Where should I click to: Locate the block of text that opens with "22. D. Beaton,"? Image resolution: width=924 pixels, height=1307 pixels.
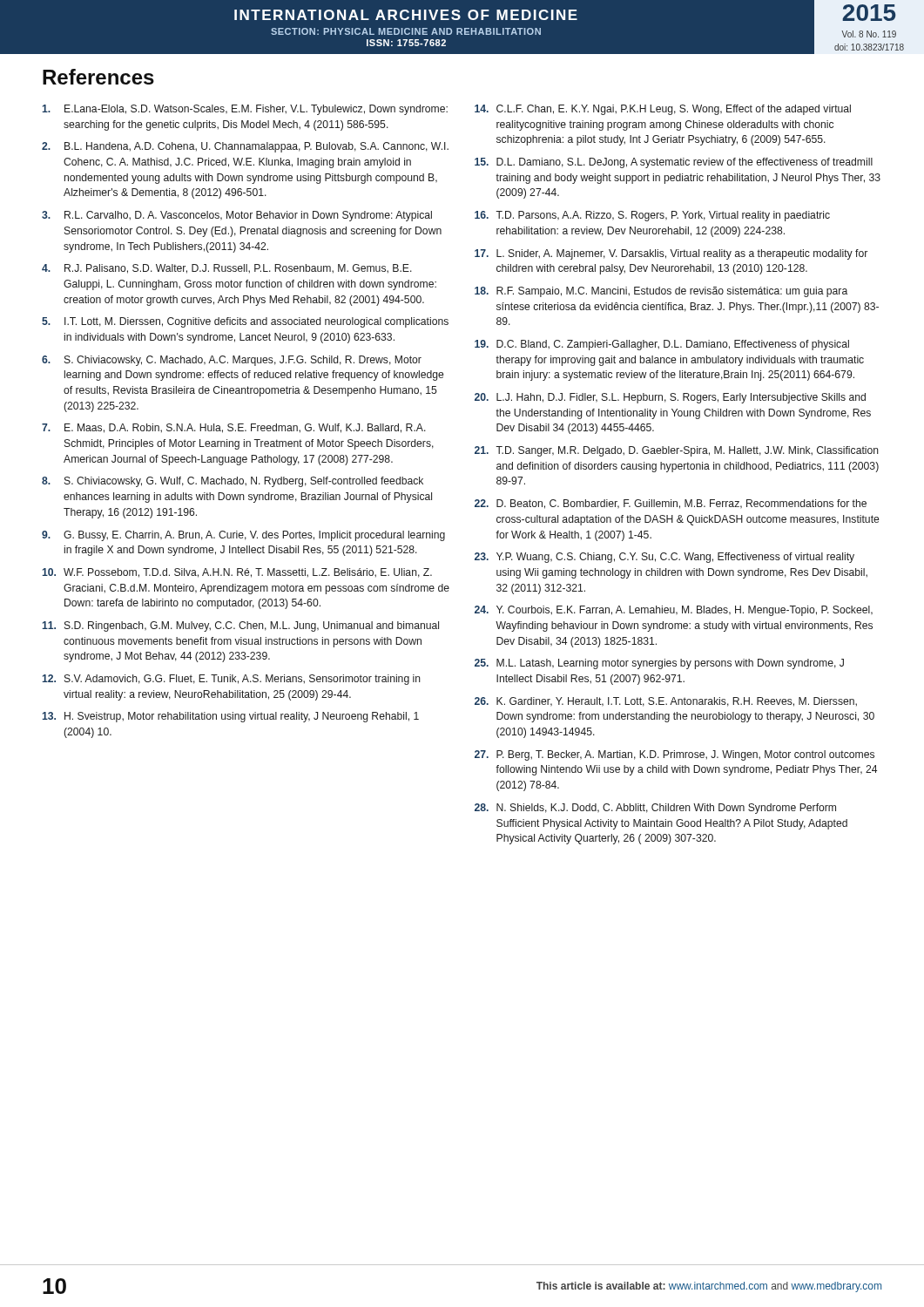678,520
